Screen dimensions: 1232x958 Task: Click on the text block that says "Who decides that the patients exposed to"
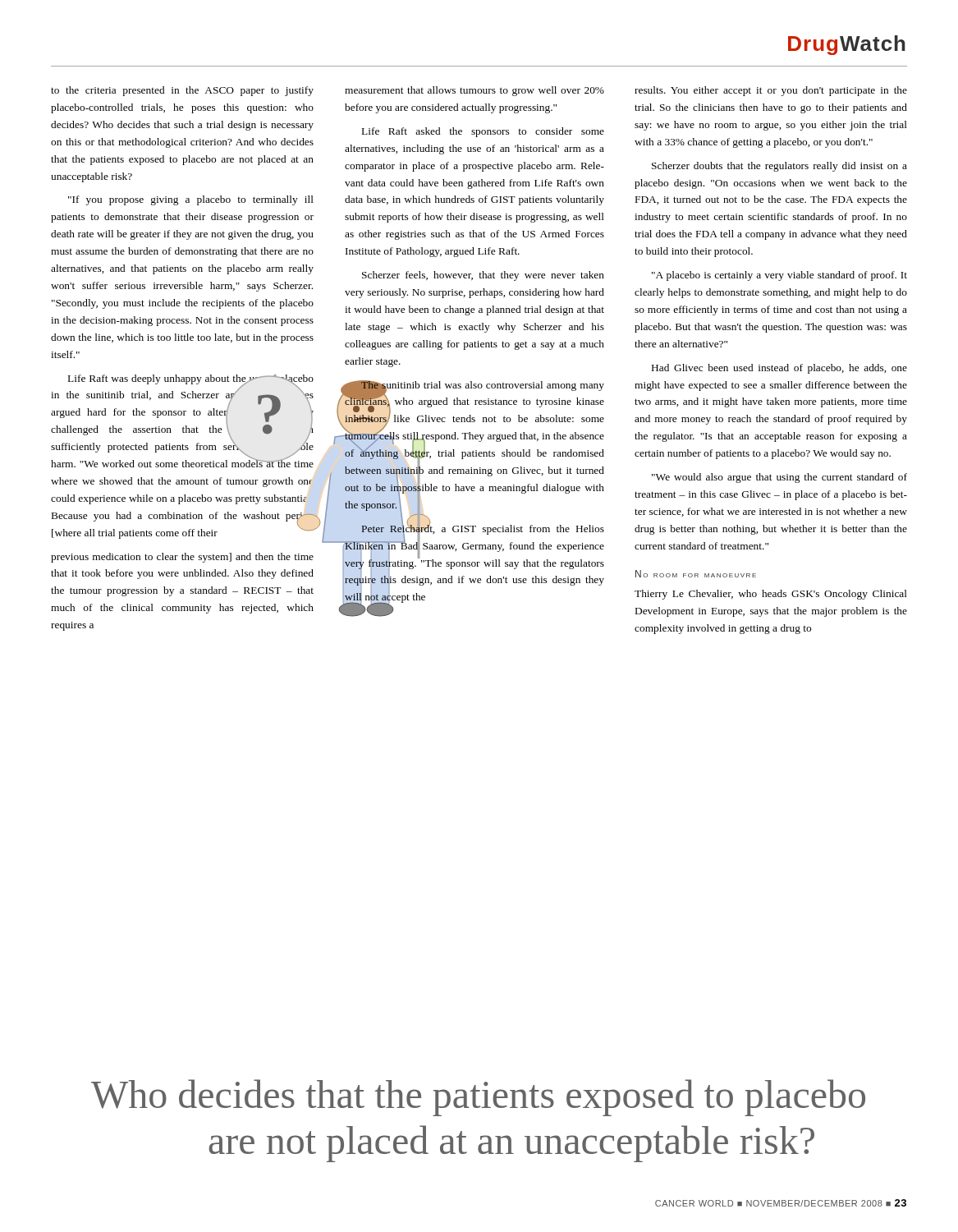coord(479,1118)
